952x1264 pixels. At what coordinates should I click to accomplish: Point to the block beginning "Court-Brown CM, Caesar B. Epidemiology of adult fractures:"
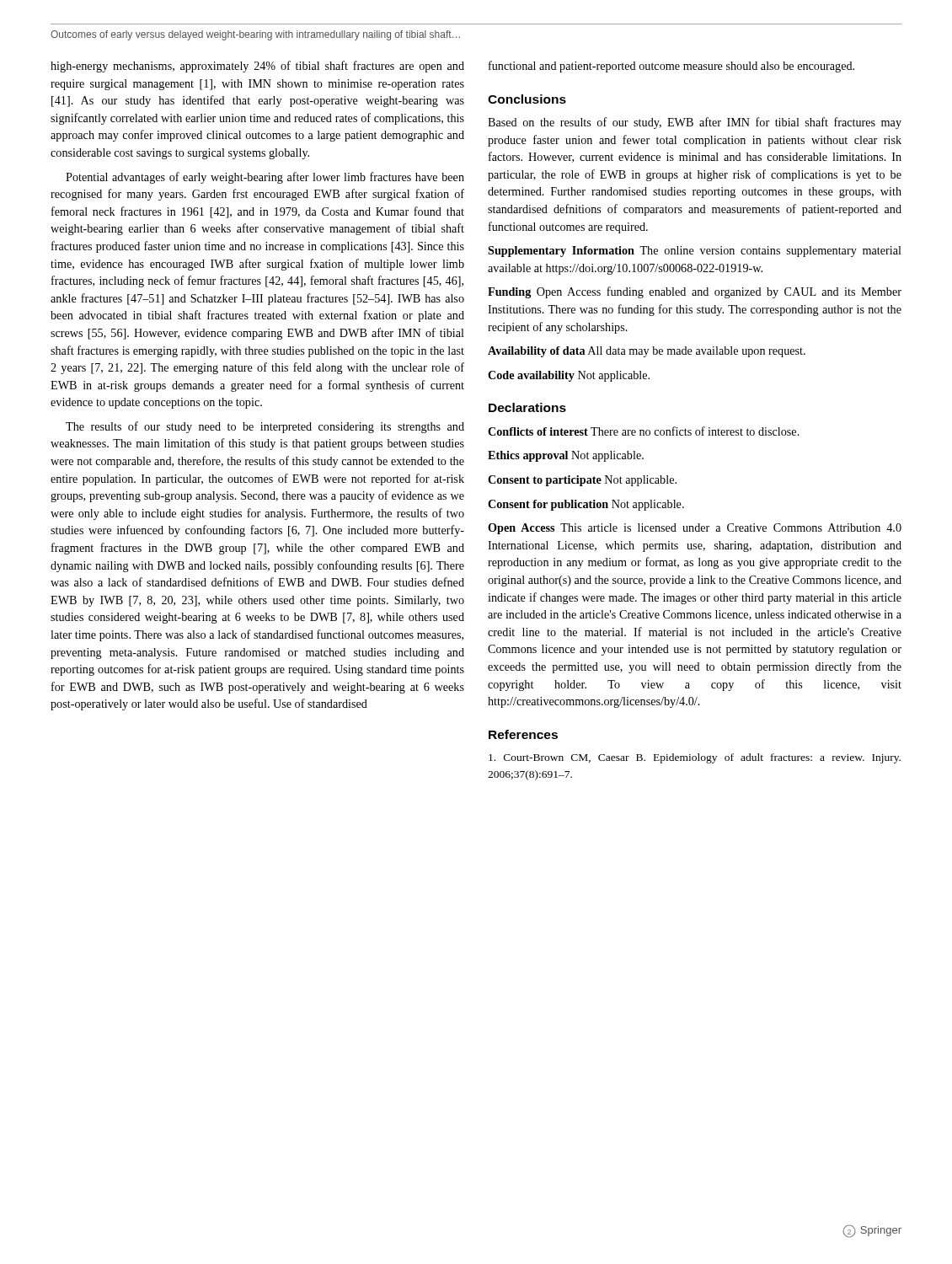pos(695,766)
